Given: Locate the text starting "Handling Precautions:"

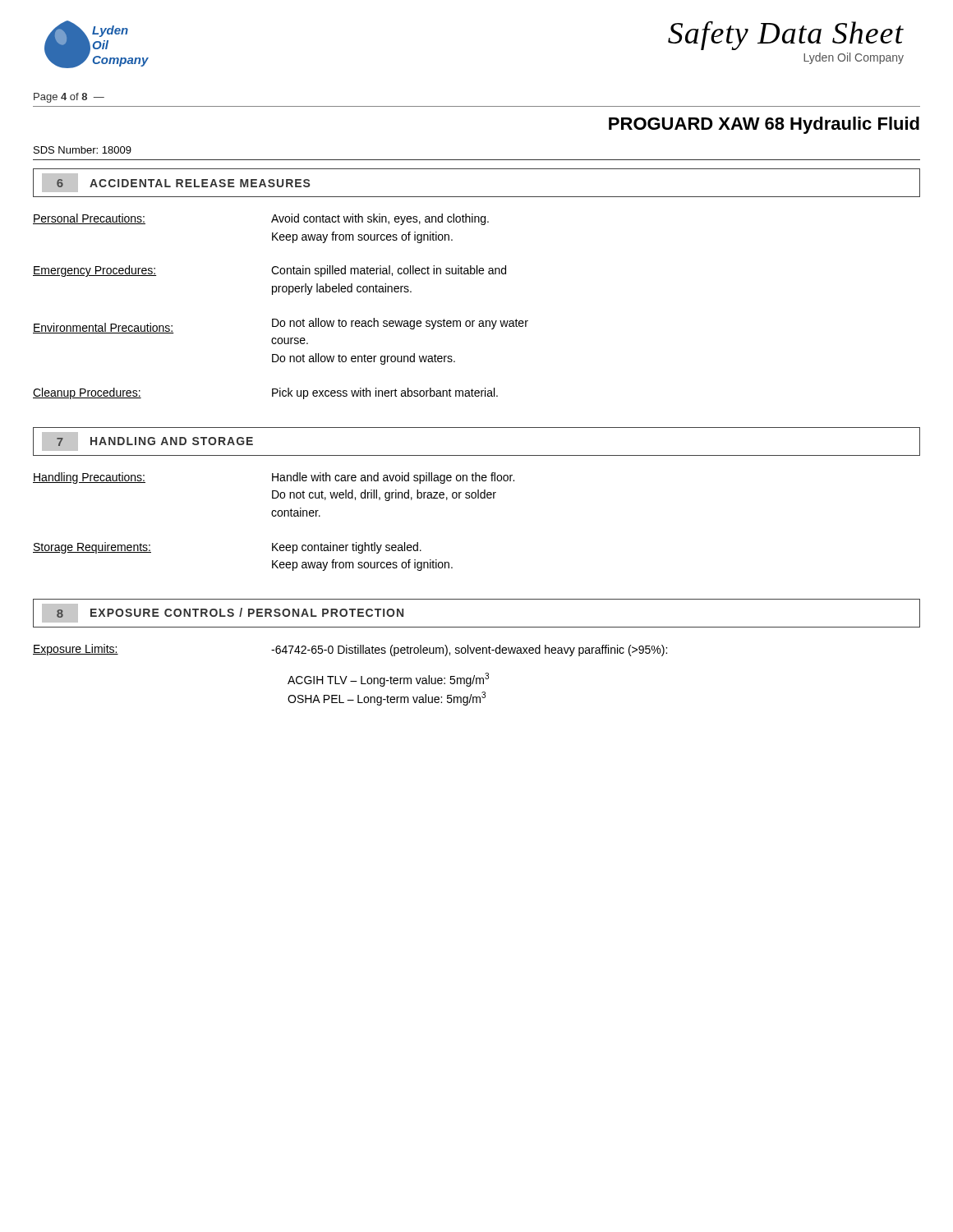Looking at the screenshot, I should (x=89, y=477).
